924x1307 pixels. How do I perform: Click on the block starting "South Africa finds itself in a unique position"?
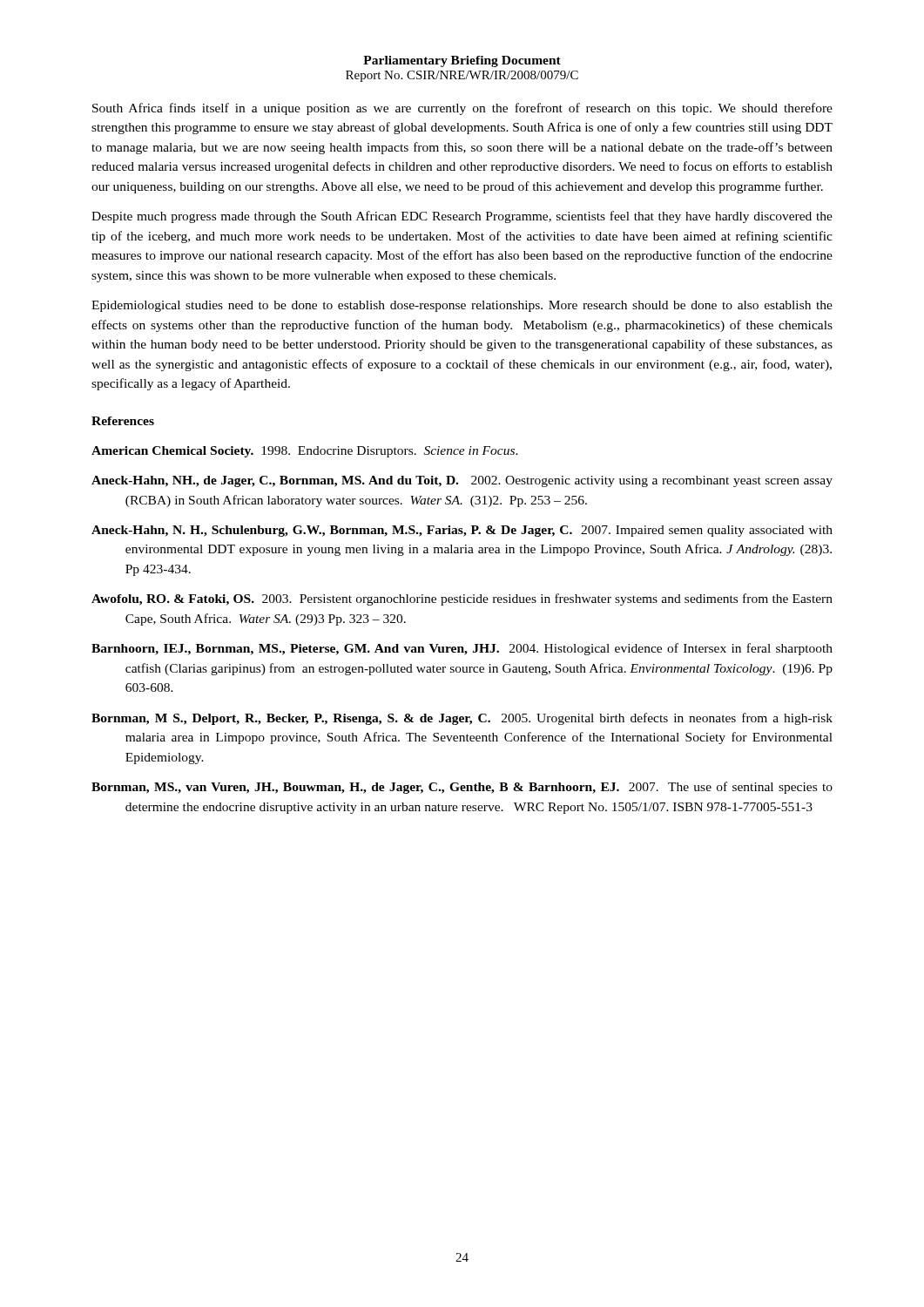tap(462, 147)
